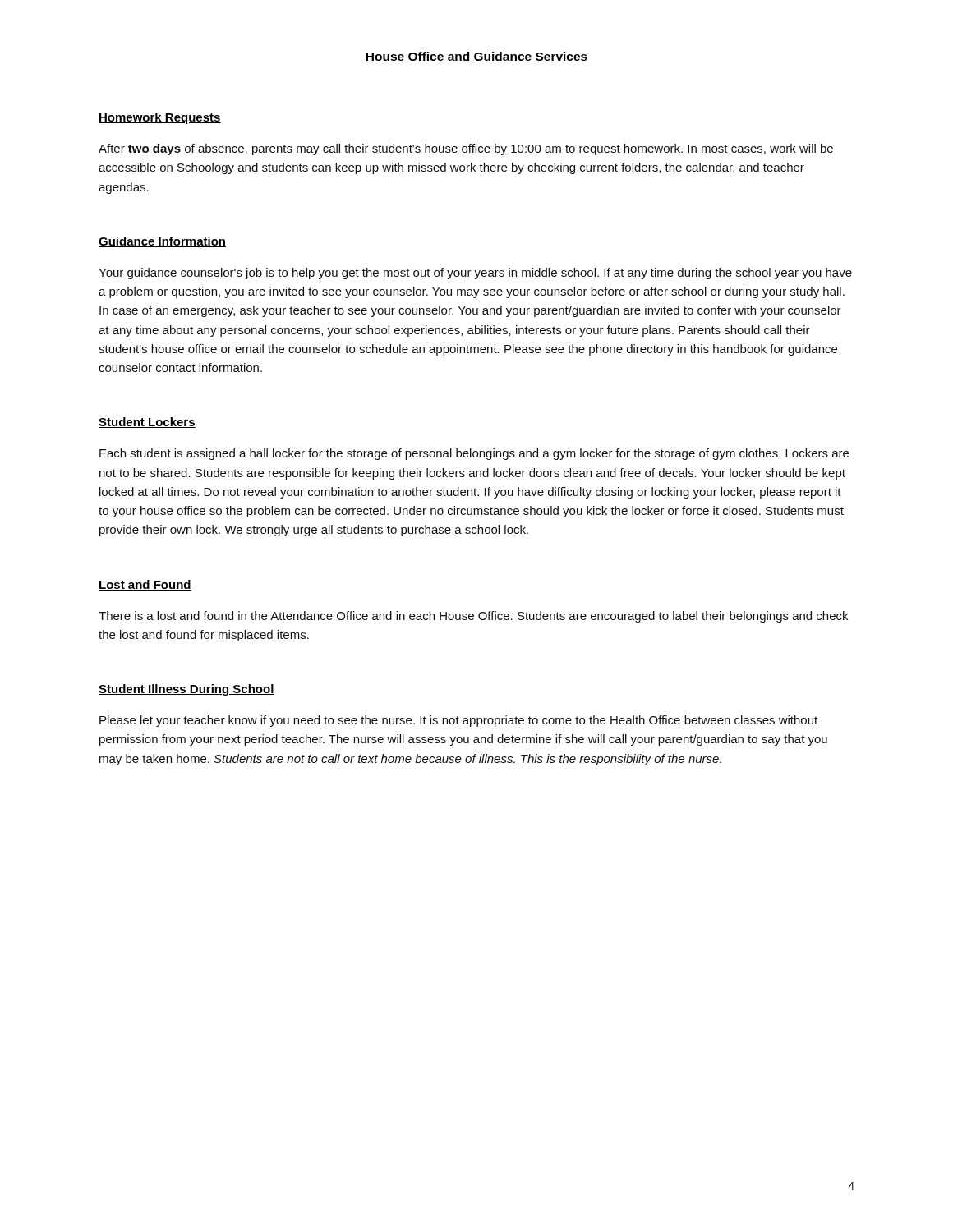Point to the block beginning "Your guidance counselor's job is"

[475, 320]
